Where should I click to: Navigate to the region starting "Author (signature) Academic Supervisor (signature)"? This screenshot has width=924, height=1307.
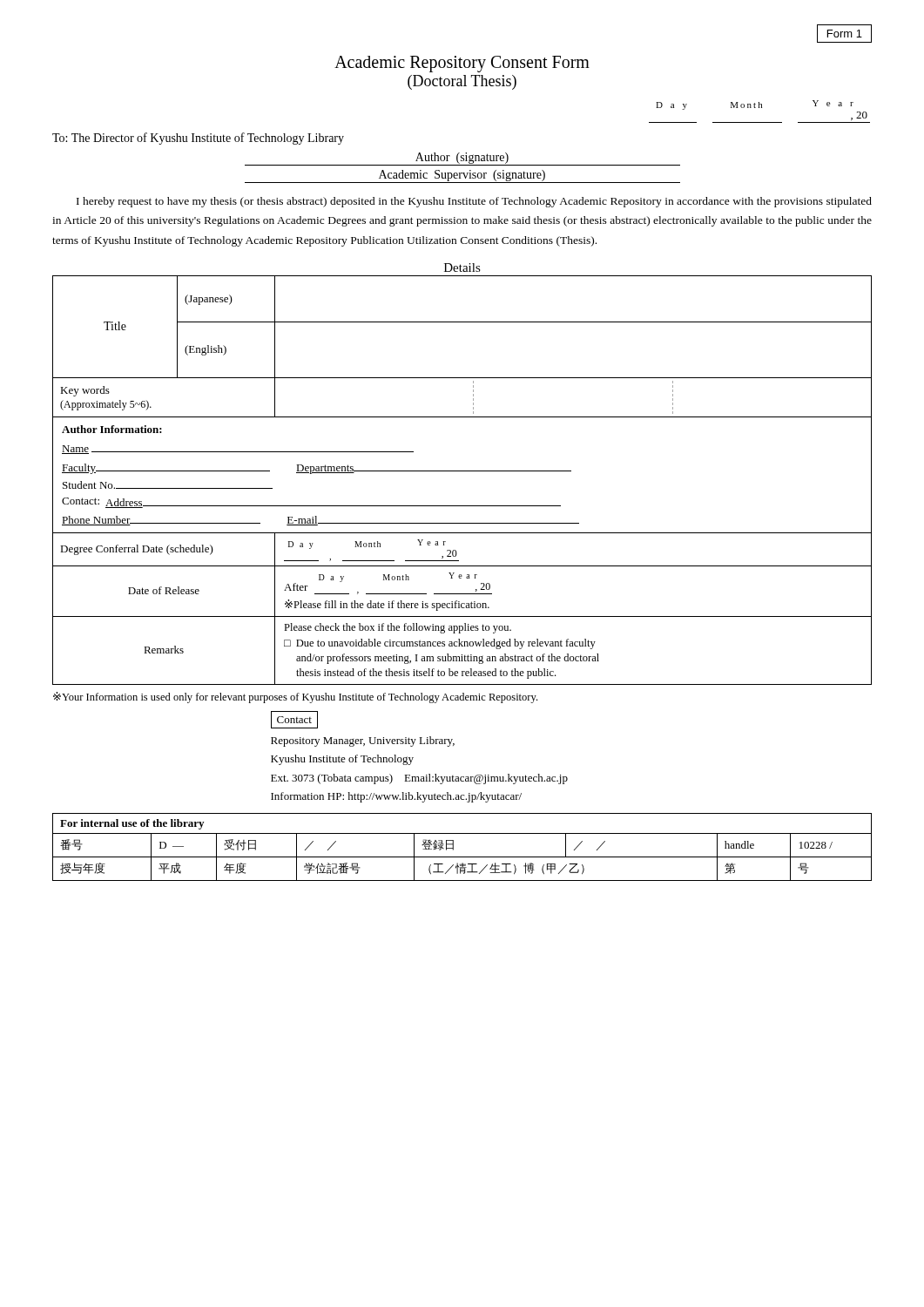(462, 167)
